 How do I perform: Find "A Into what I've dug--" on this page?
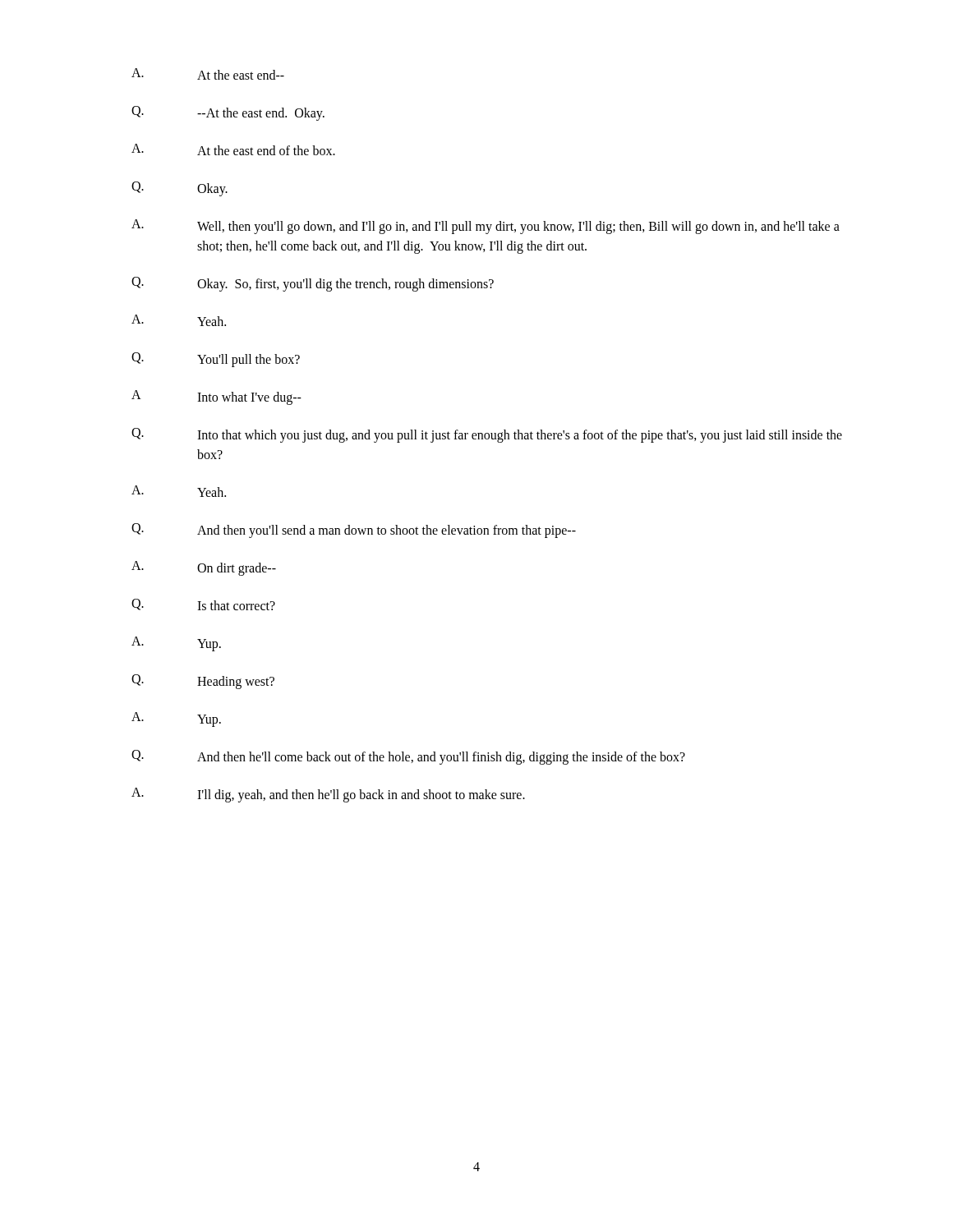tap(216, 398)
